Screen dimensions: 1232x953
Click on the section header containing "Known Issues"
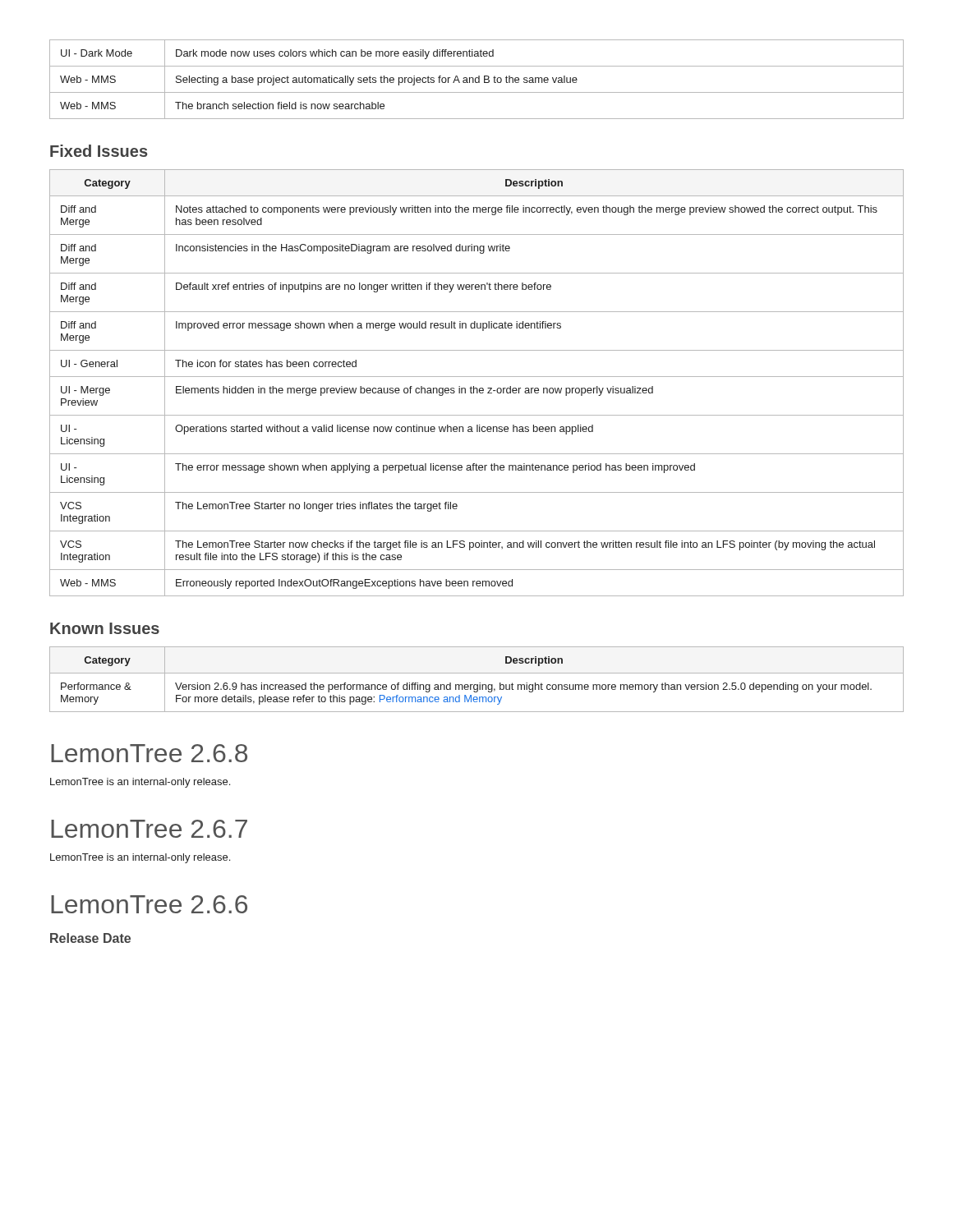pos(105,628)
